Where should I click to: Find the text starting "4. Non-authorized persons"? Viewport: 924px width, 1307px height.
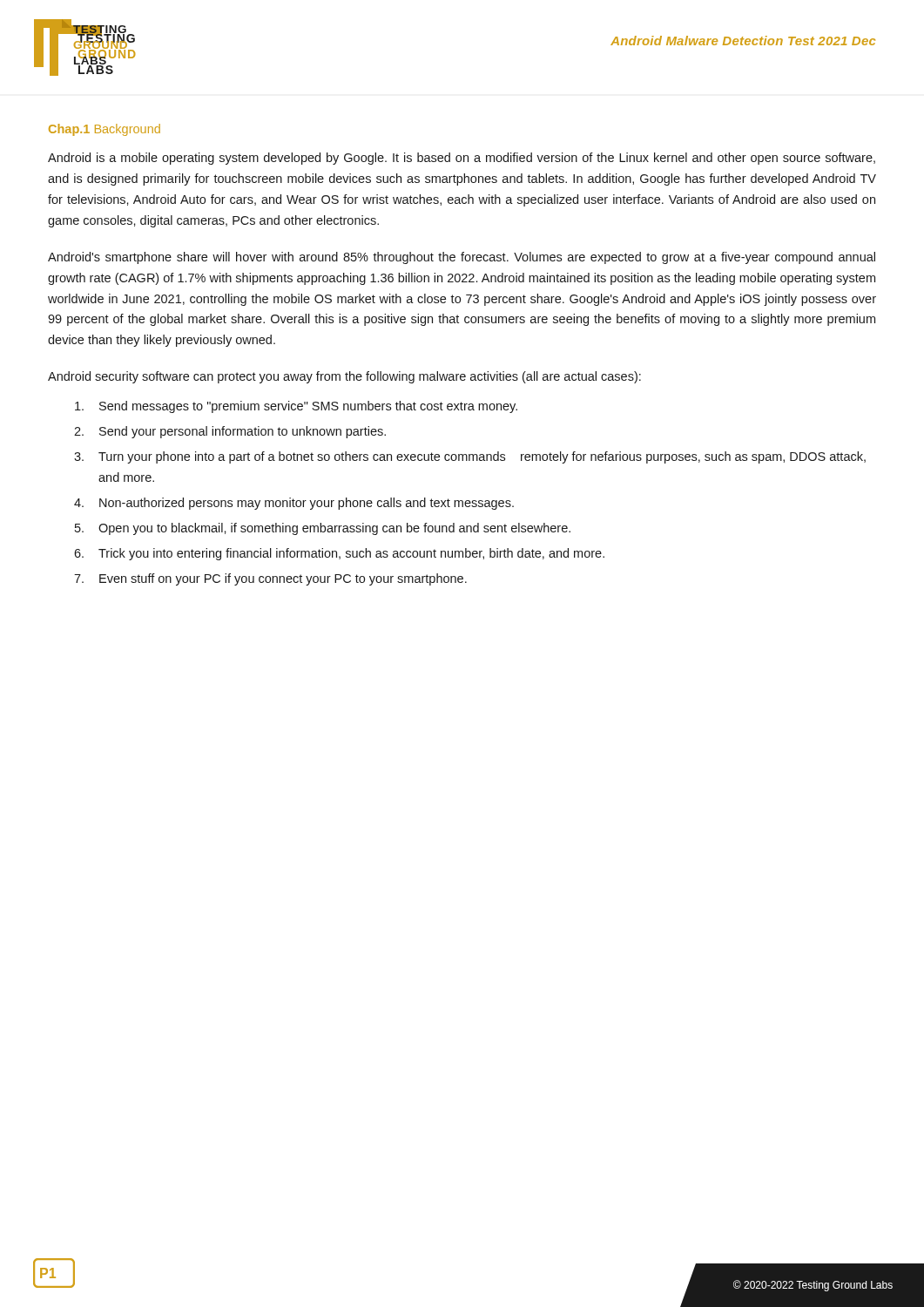pos(475,504)
